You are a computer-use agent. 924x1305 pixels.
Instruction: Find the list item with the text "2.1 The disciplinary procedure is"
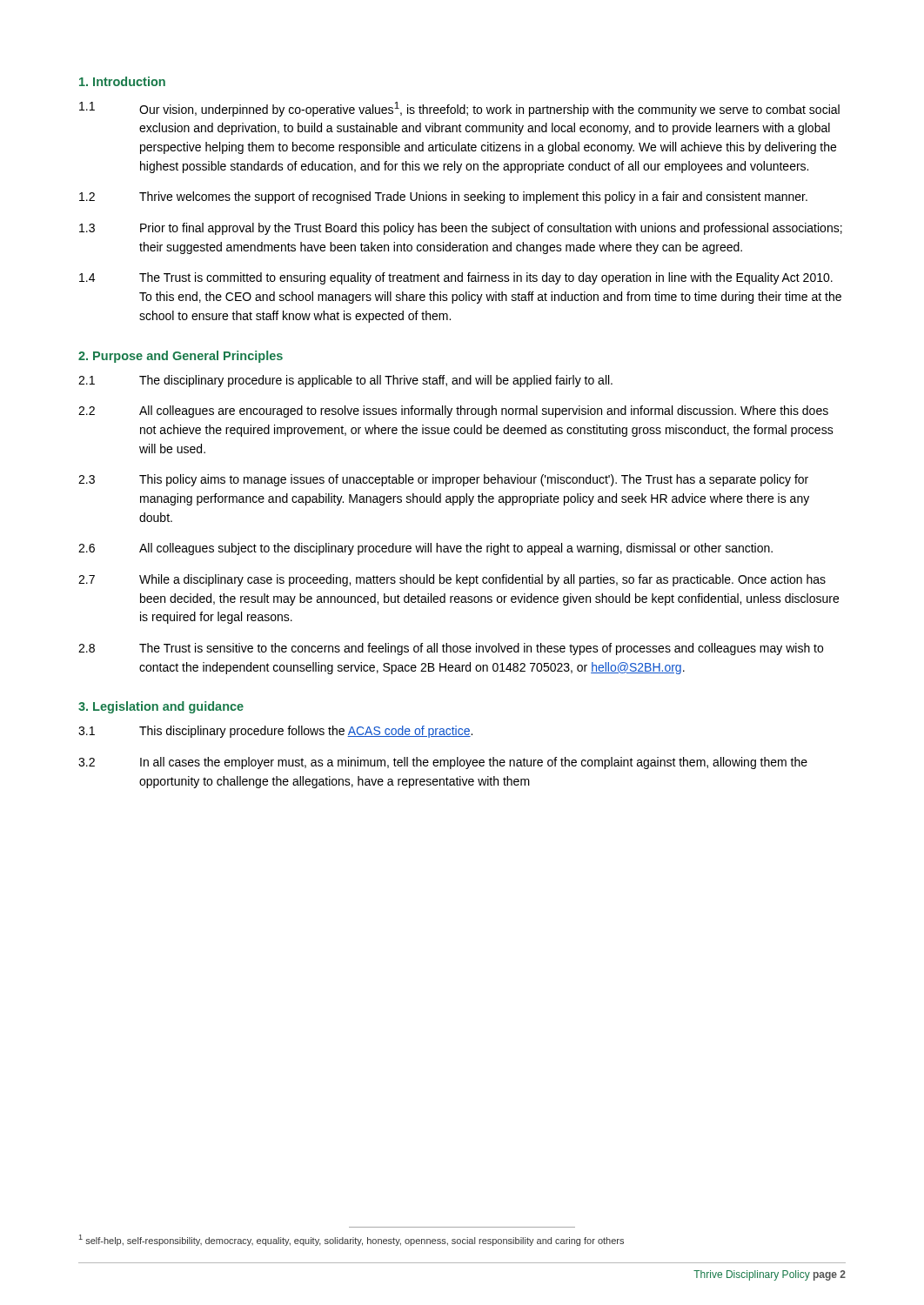[x=462, y=381]
